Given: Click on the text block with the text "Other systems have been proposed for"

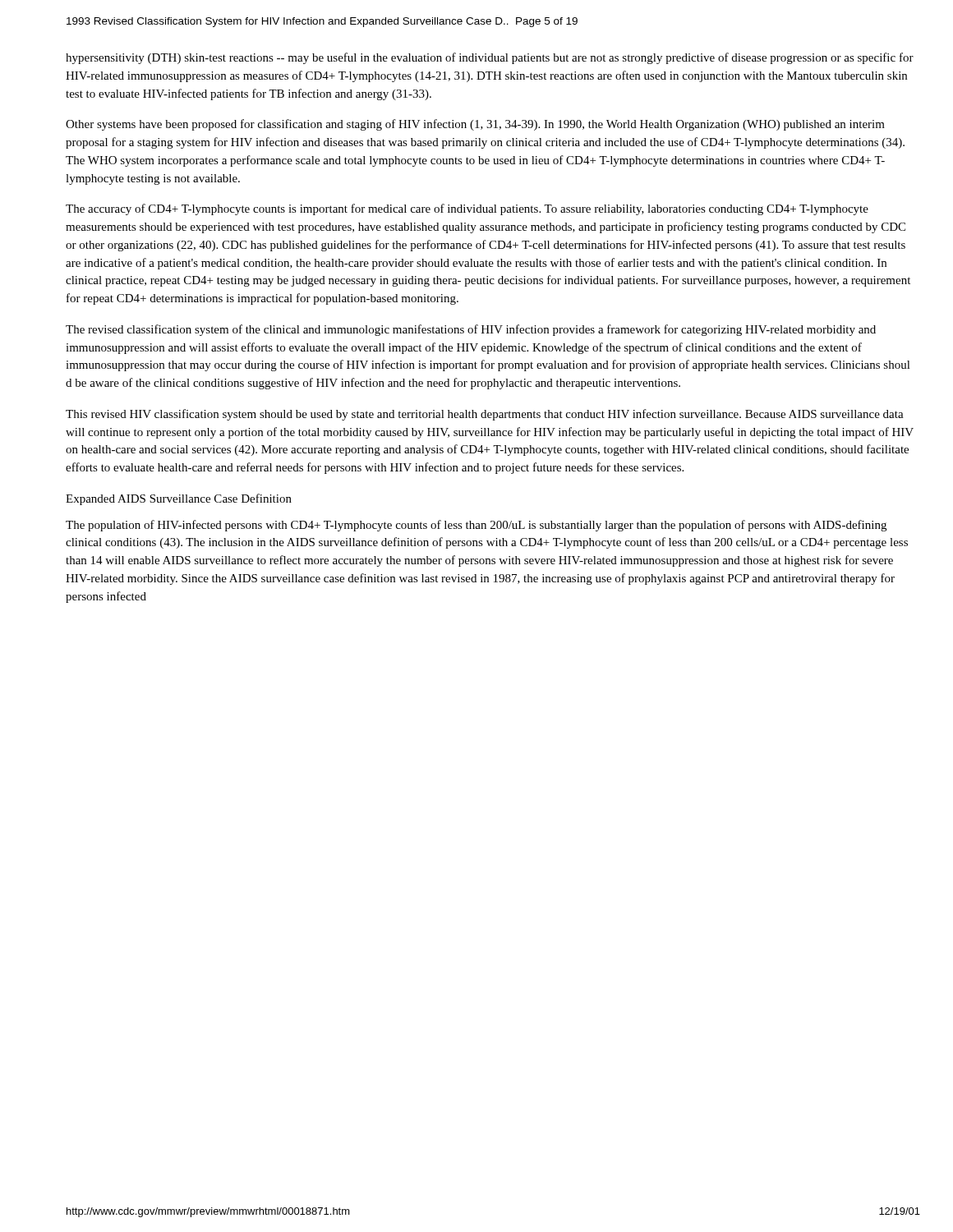Looking at the screenshot, I should point(486,151).
